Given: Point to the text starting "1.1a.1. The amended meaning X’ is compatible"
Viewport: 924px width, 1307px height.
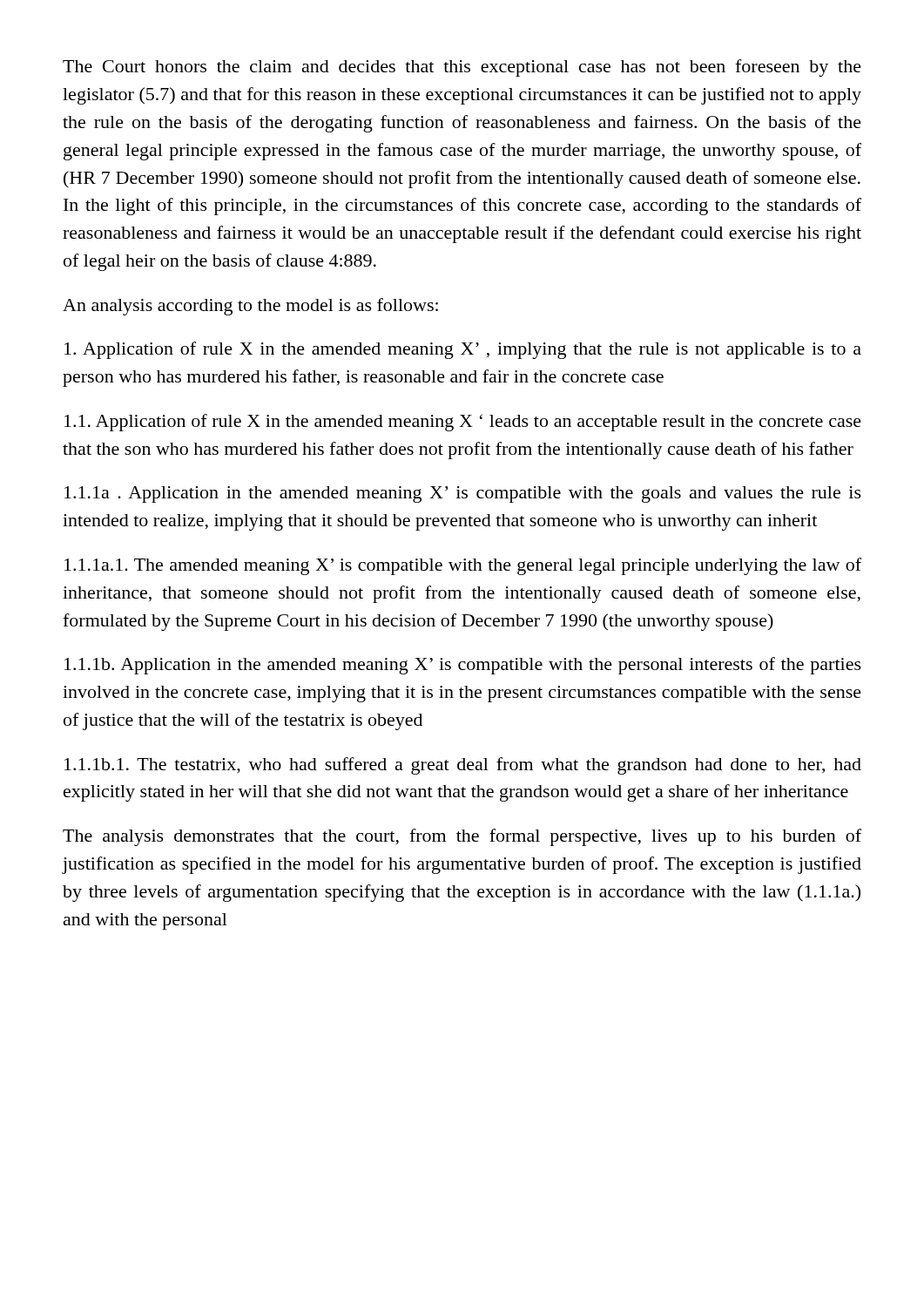Looking at the screenshot, I should tap(462, 592).
